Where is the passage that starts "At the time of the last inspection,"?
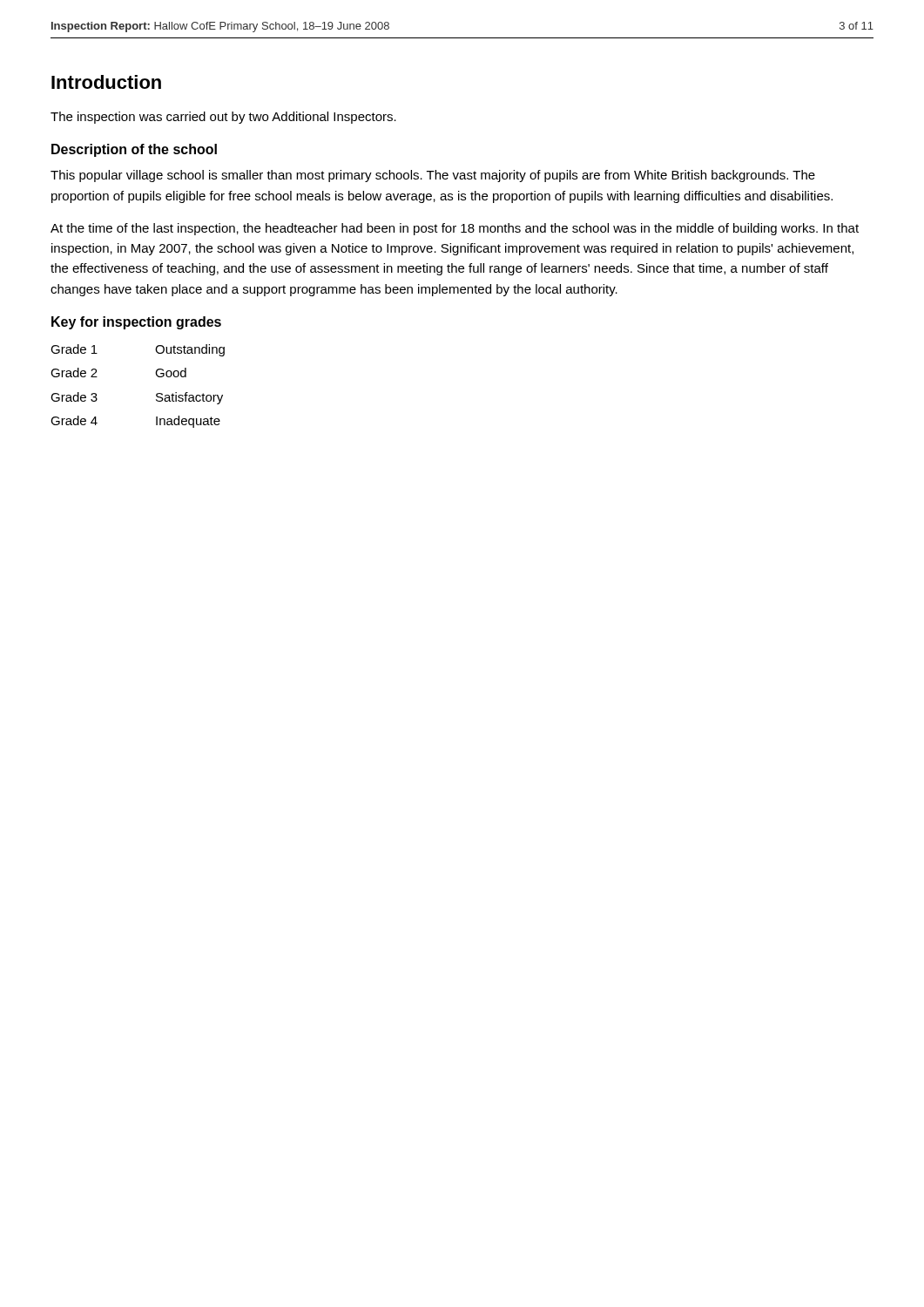This screenshot has width=924, height=1307. click(455, 258)
